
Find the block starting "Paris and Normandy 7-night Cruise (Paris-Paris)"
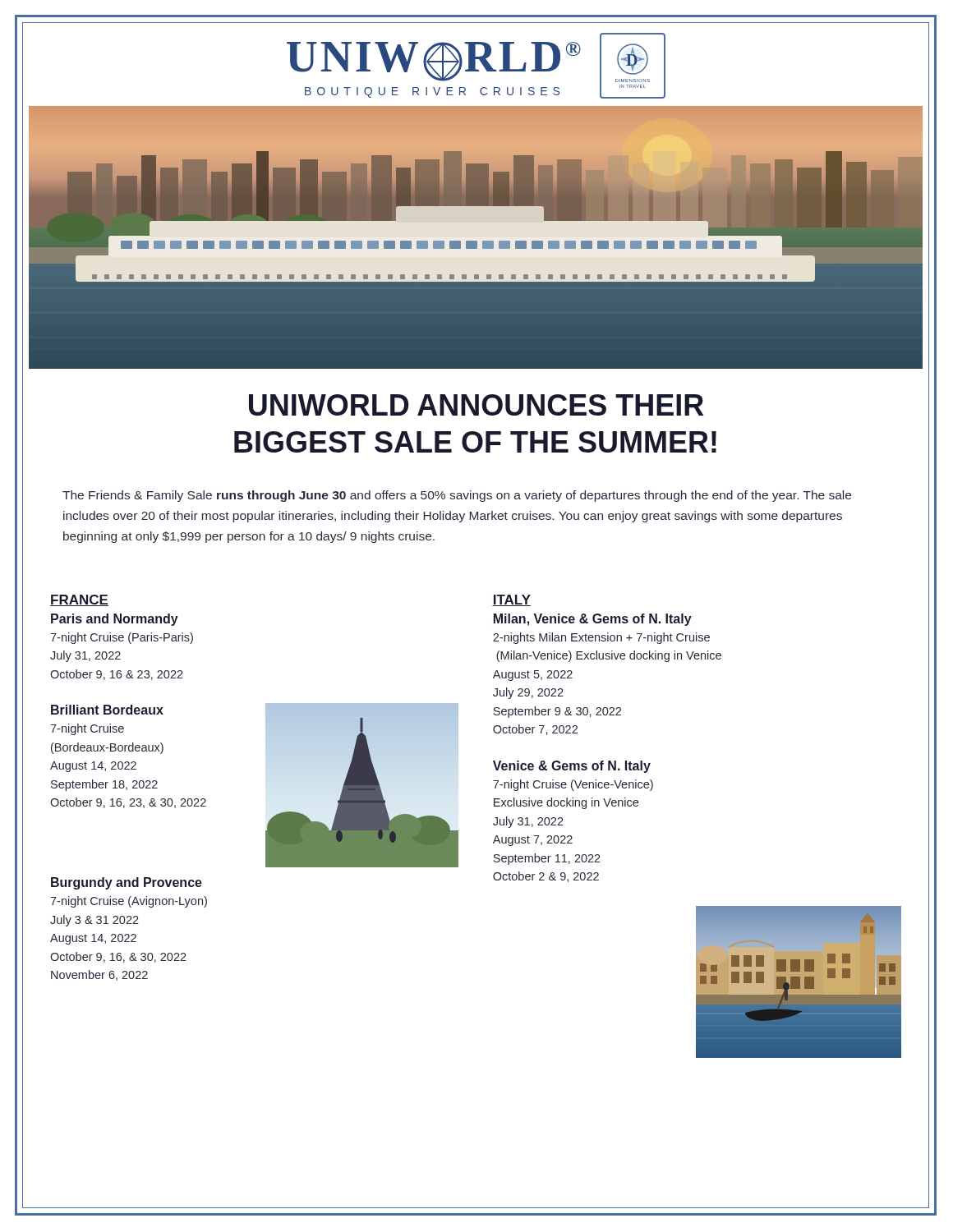pyautogui.click(x=115, y=620)
